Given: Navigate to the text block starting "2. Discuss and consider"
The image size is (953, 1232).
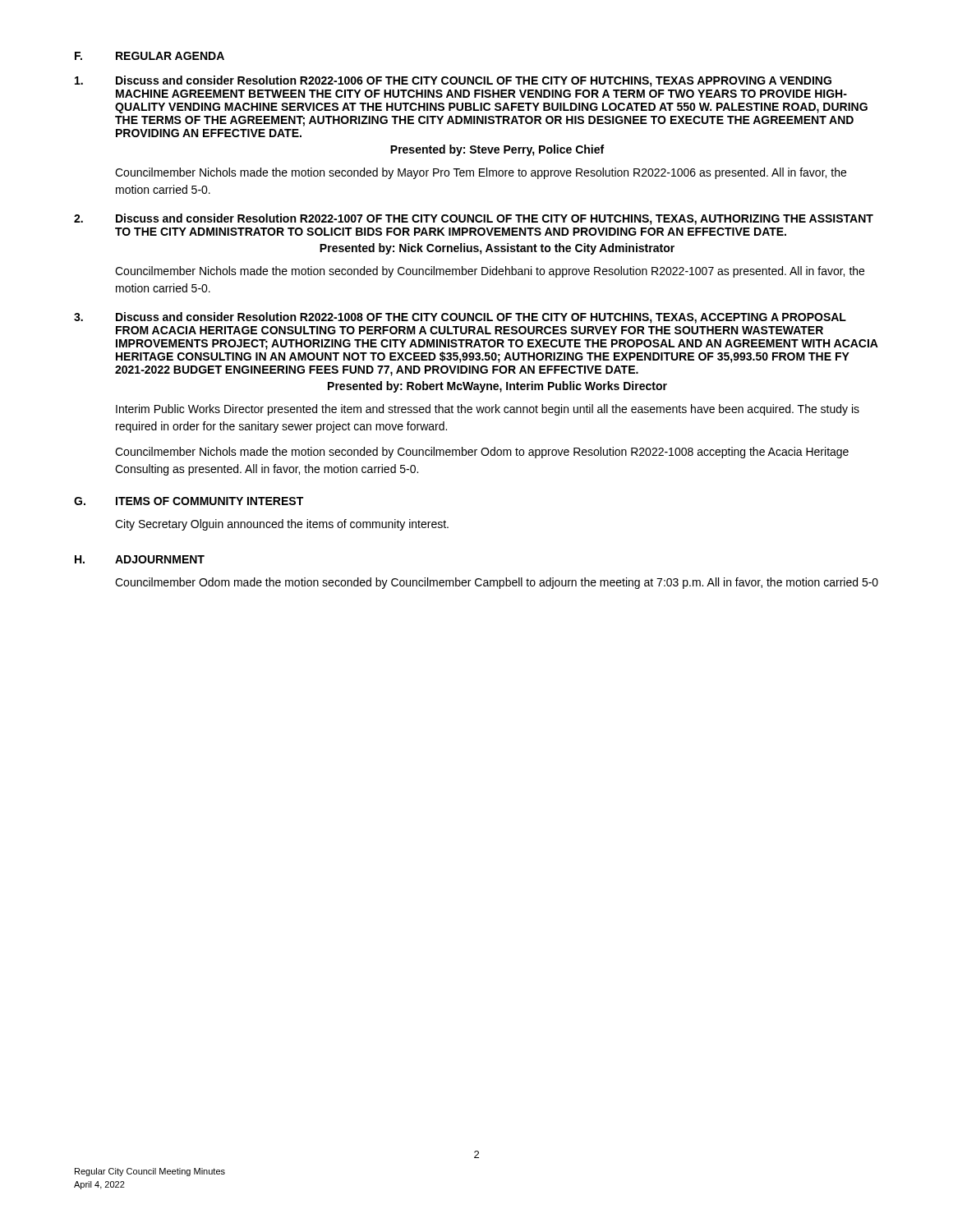Looking at the screenshot, I should (476, 255).
